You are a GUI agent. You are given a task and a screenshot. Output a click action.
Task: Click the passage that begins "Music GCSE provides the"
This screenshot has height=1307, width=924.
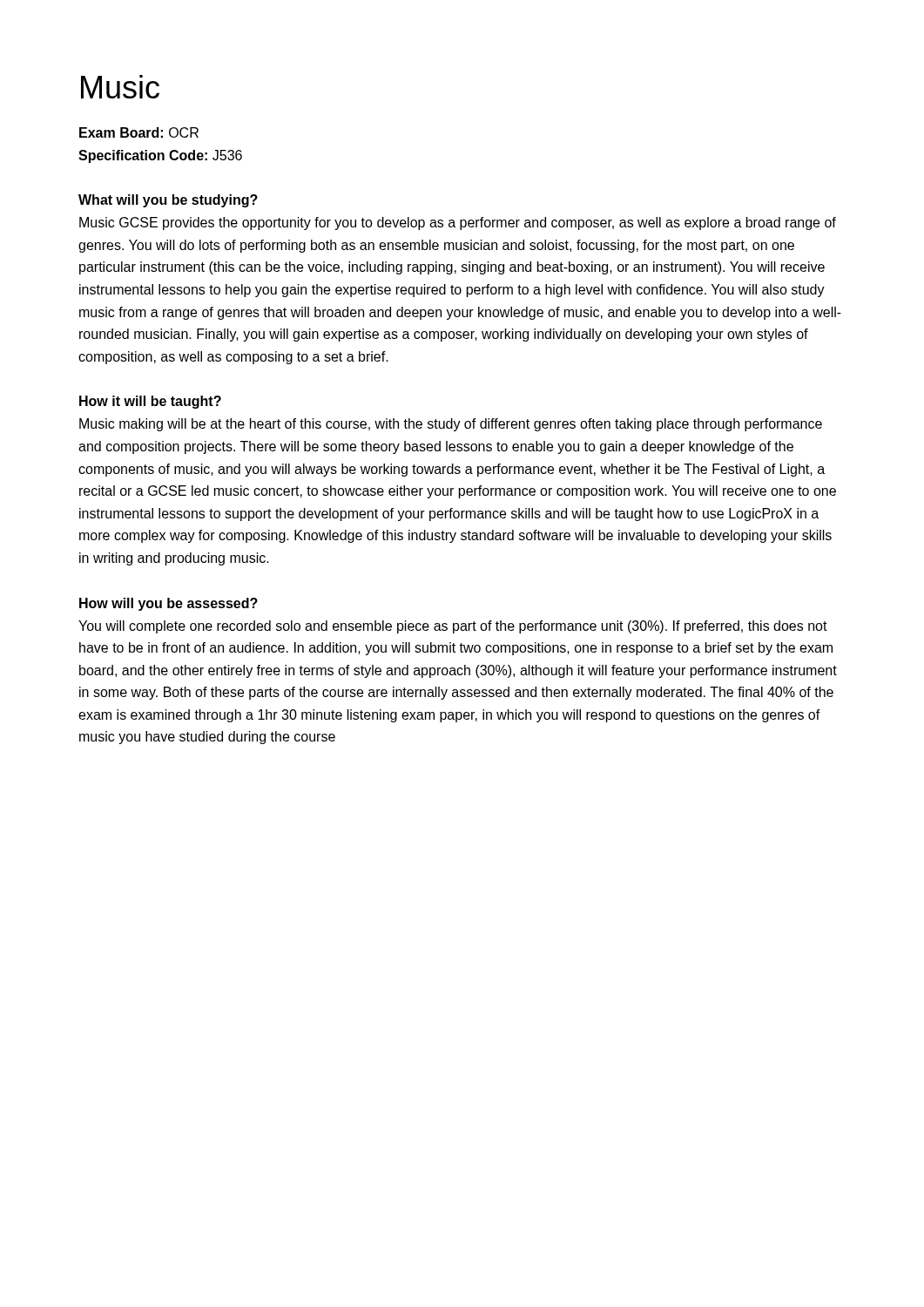[x=460, y=290]
